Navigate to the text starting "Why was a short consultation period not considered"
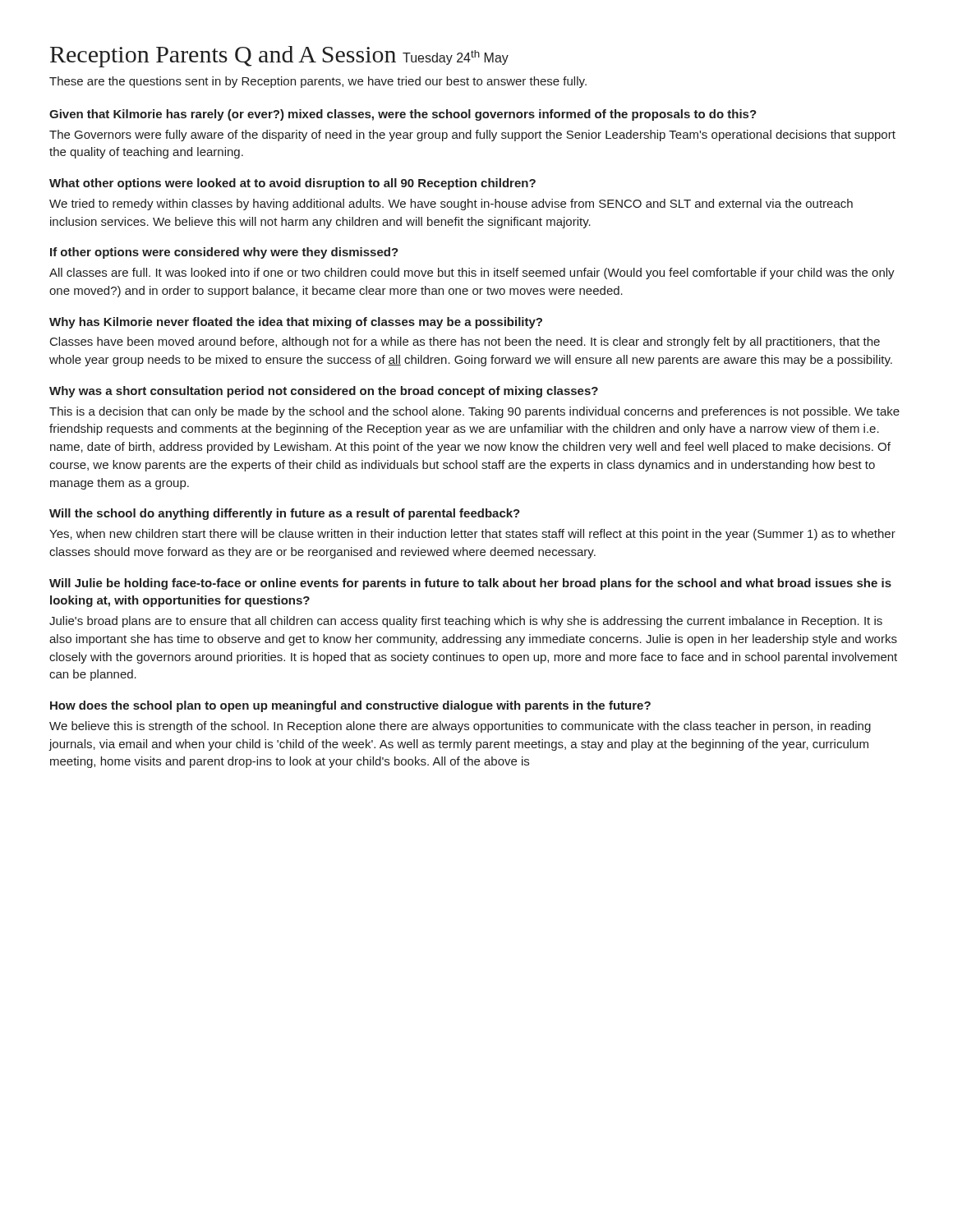This screenshot has width=953, height=1232. coord(324,390)
